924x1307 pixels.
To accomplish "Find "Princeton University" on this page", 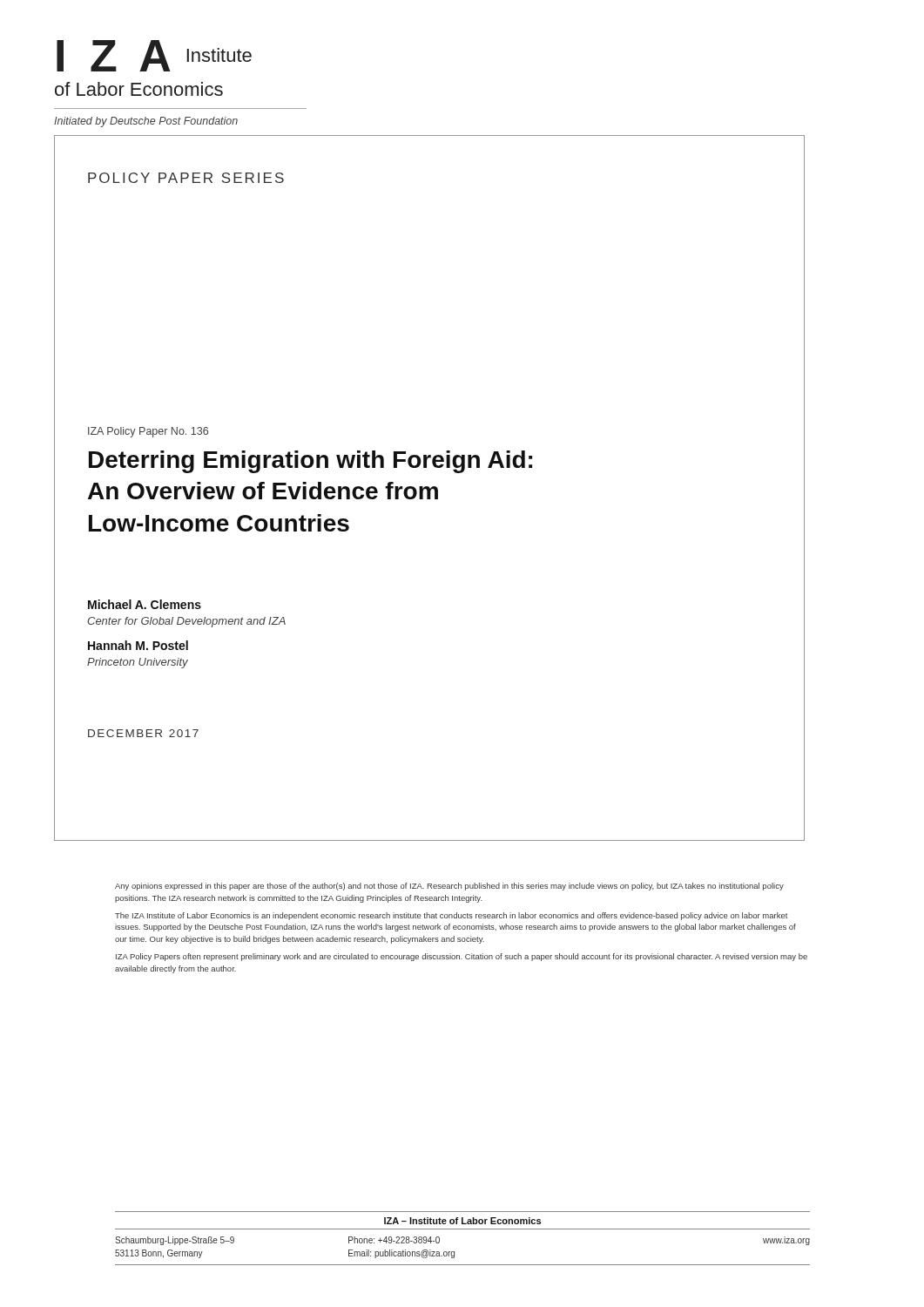I will pos(137,662).
